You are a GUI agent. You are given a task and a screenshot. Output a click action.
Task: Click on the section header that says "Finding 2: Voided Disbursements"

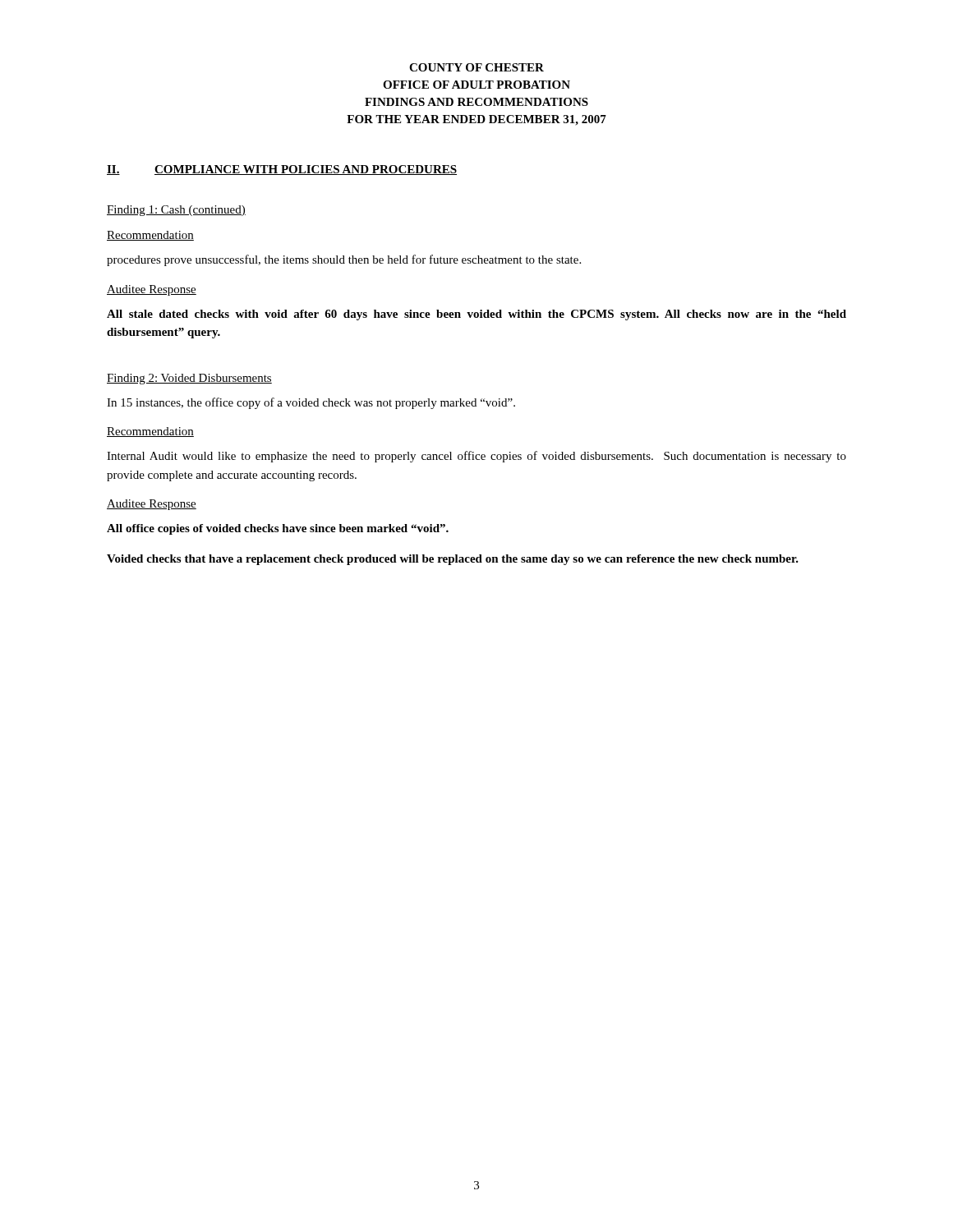[189, 377]
